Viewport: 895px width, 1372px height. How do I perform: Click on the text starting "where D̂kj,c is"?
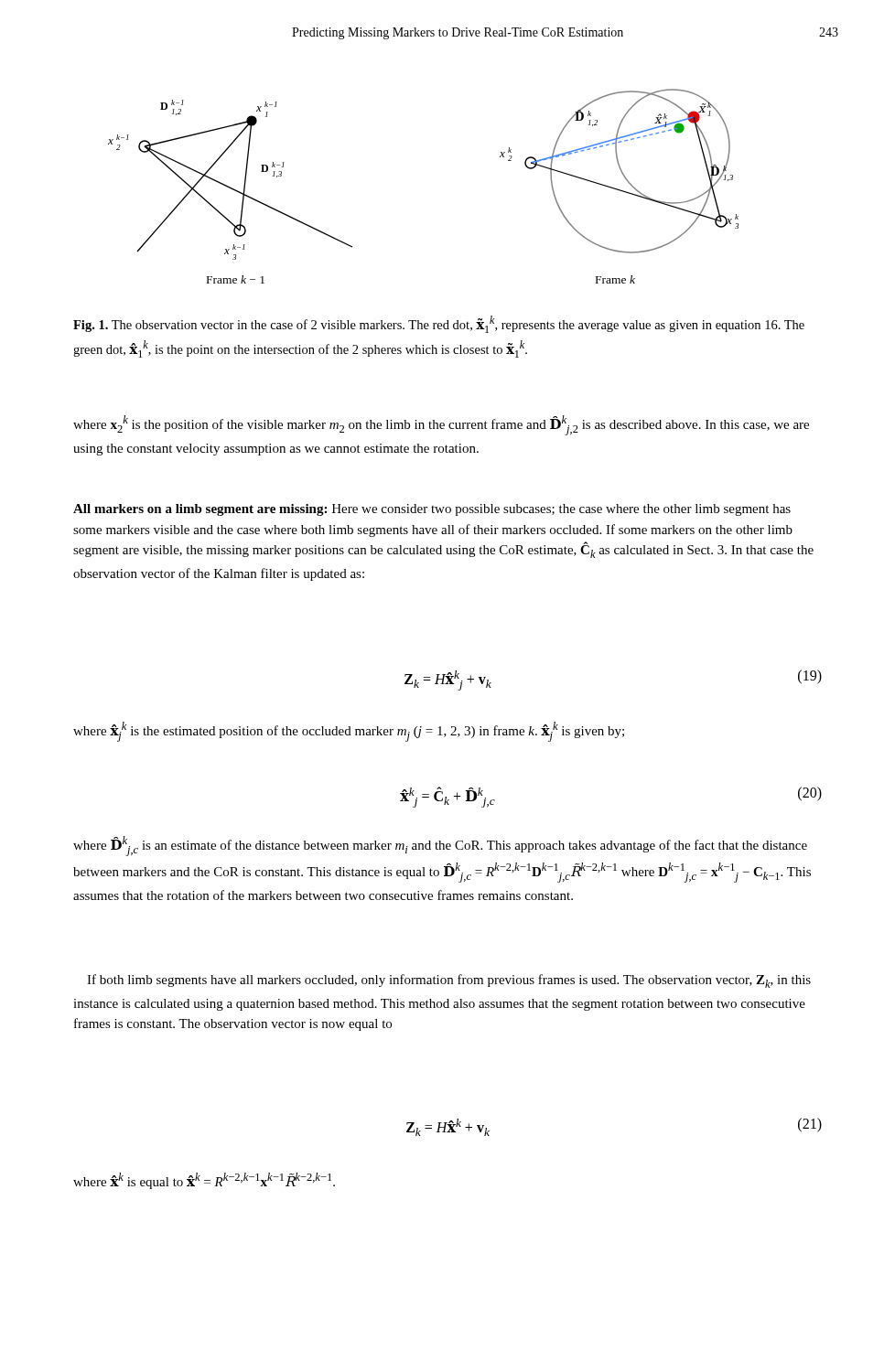pyautogui.click(x=442, y=868)
